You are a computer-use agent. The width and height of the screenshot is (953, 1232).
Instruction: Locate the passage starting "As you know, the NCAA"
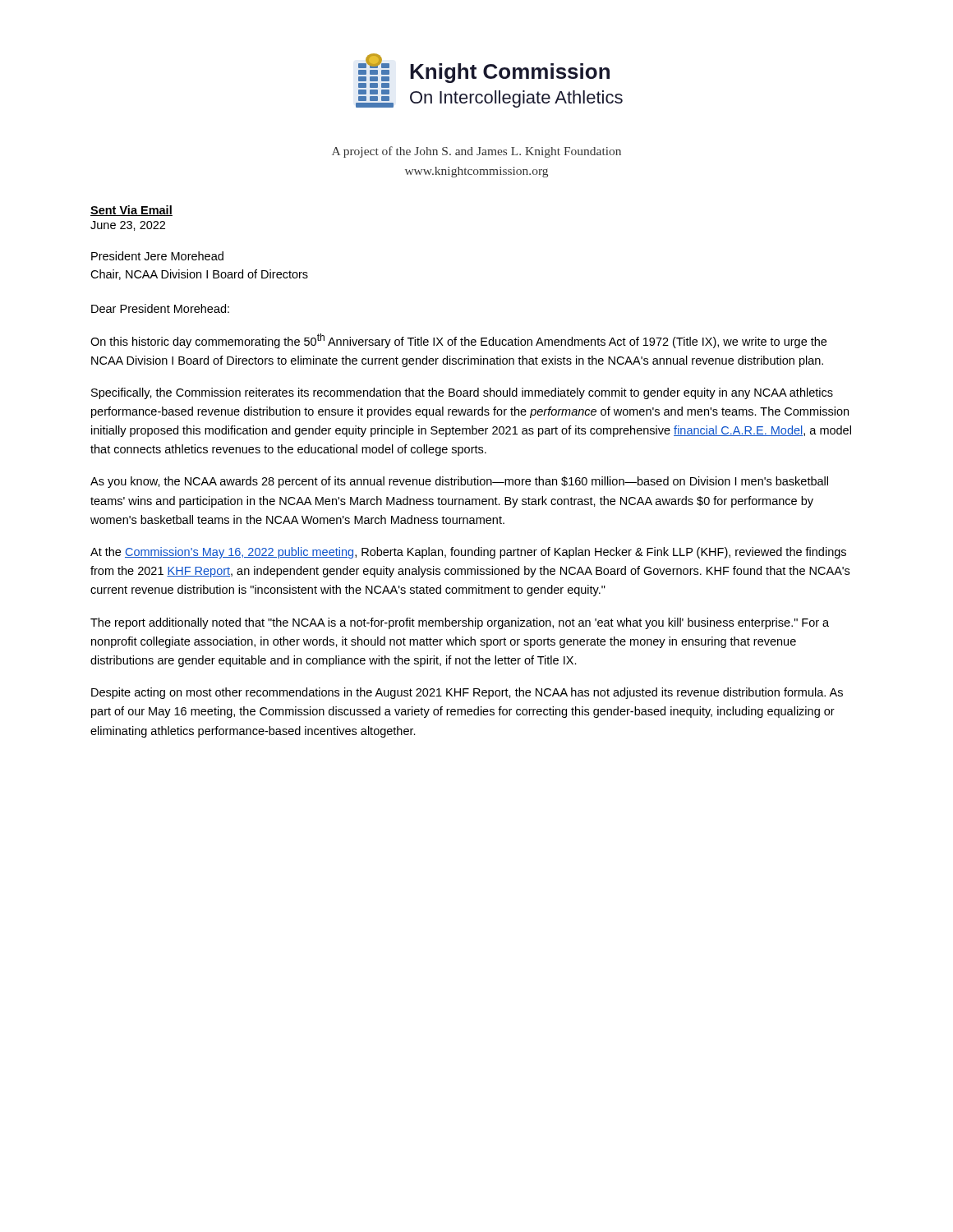tap(460, 501)
